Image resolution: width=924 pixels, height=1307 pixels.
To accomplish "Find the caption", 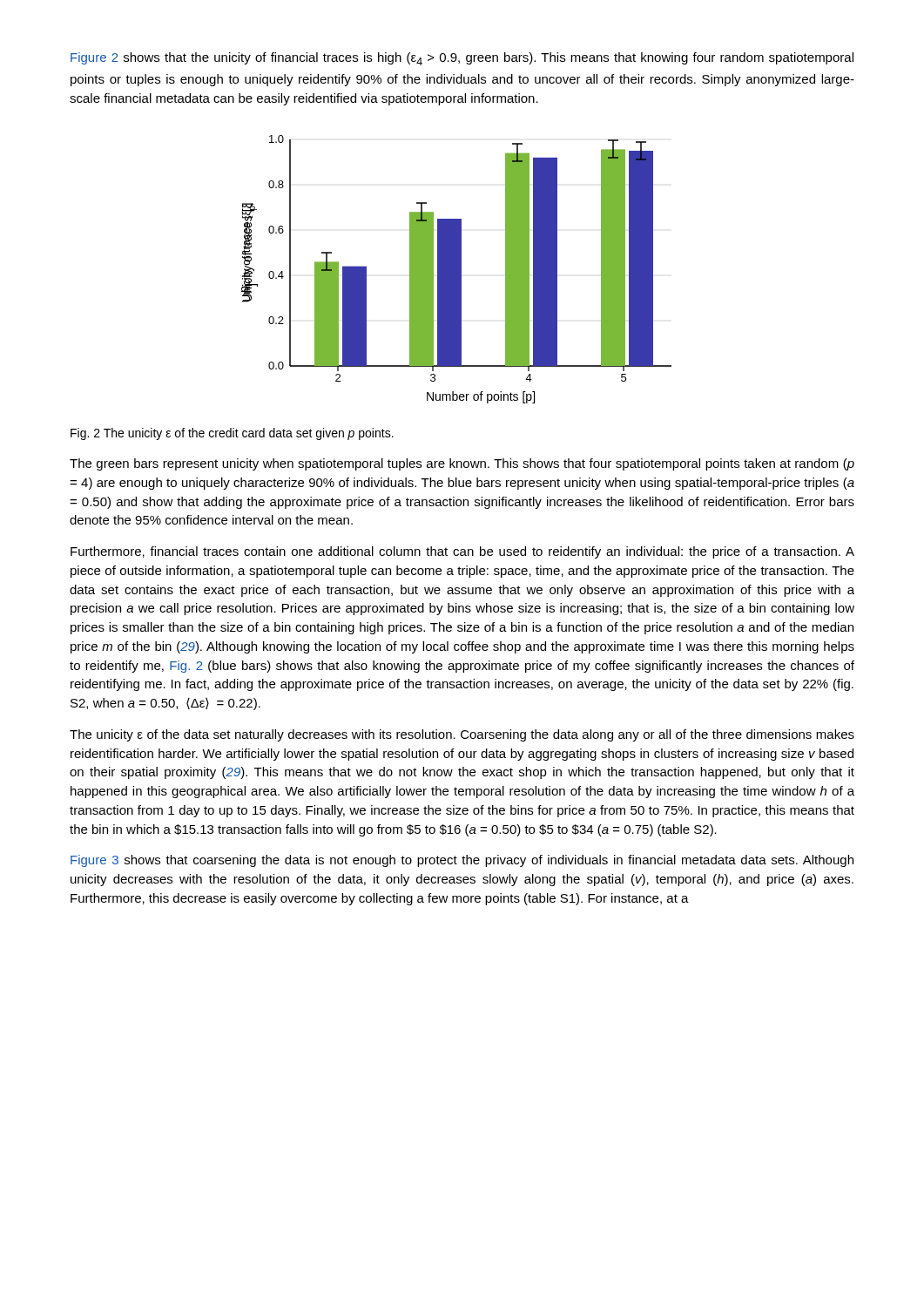I will click(232, 433).
